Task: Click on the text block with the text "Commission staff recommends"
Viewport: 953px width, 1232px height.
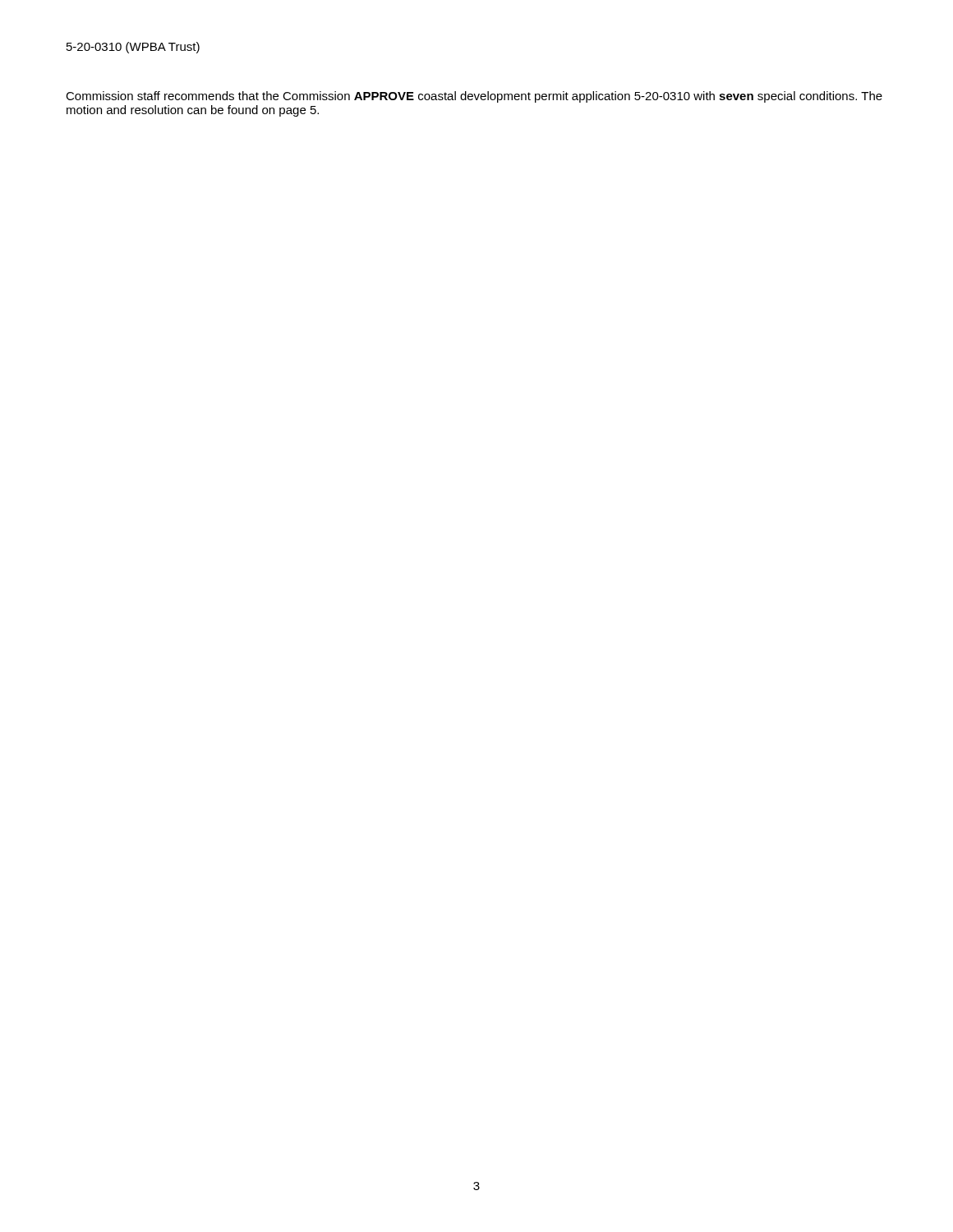Action: tap(474, 103)
